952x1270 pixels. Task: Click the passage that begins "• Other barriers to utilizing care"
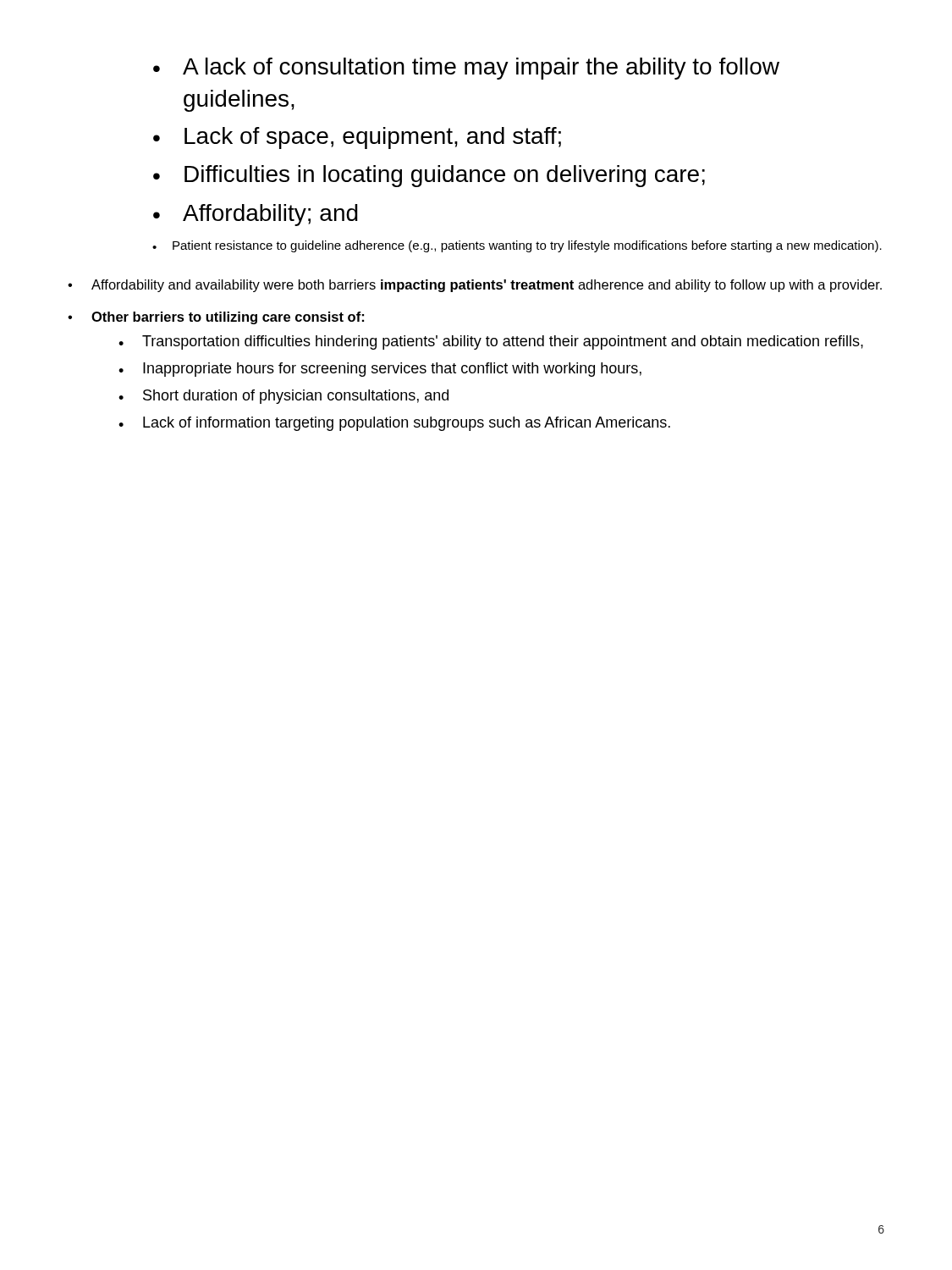point(466,373)
